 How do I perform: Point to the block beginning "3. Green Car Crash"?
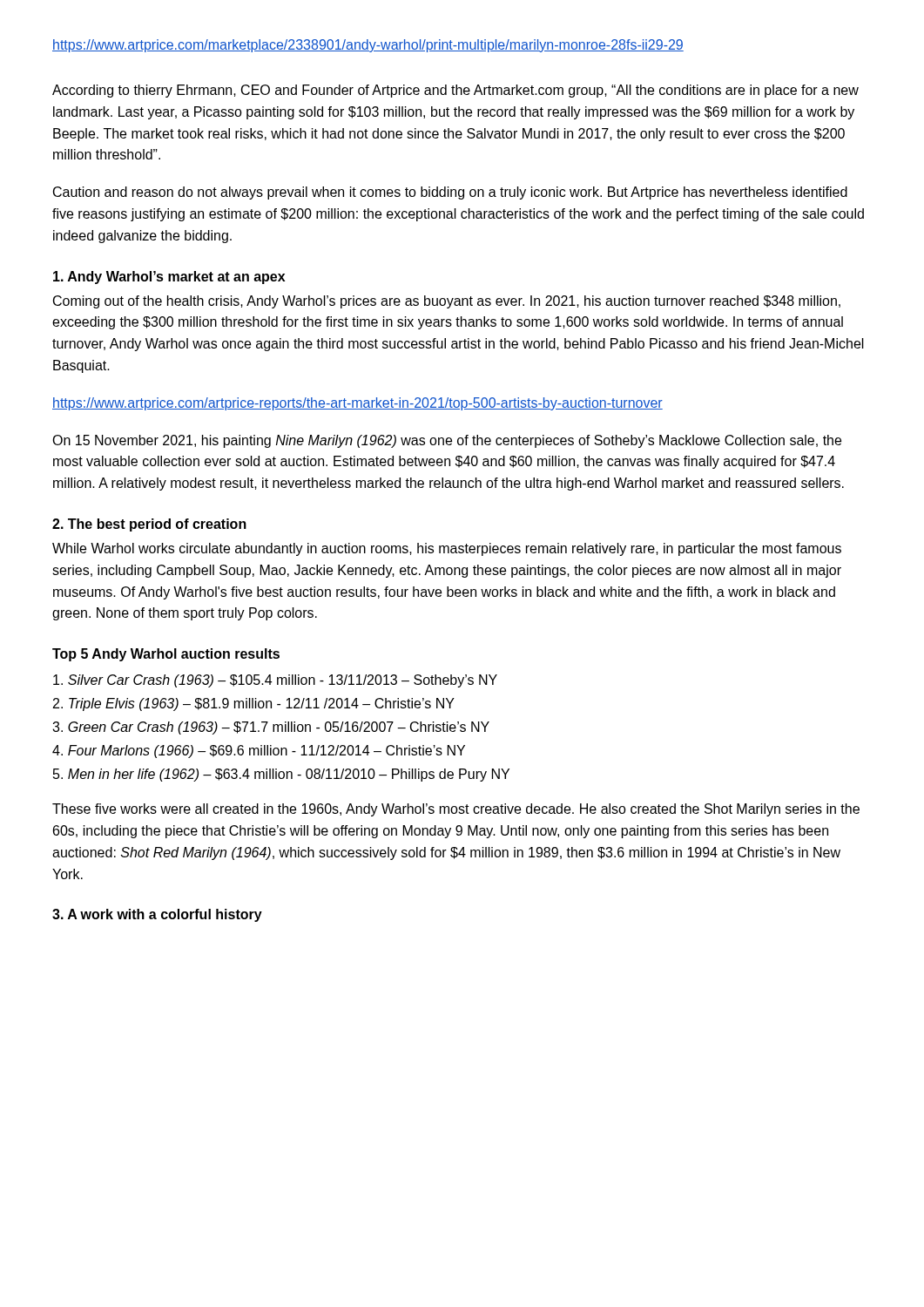point(271,727)
